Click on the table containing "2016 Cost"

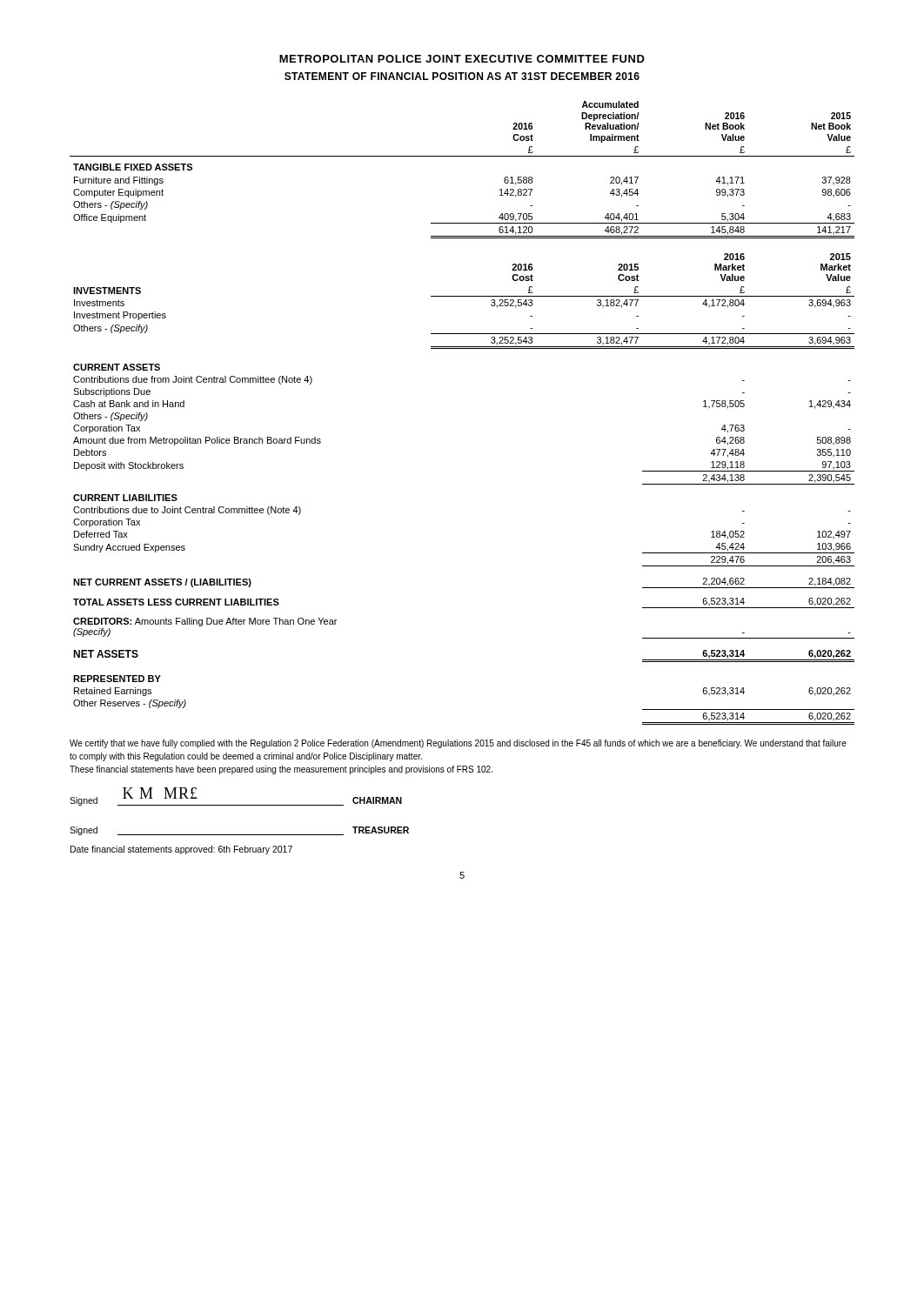(x=462, y=411)
